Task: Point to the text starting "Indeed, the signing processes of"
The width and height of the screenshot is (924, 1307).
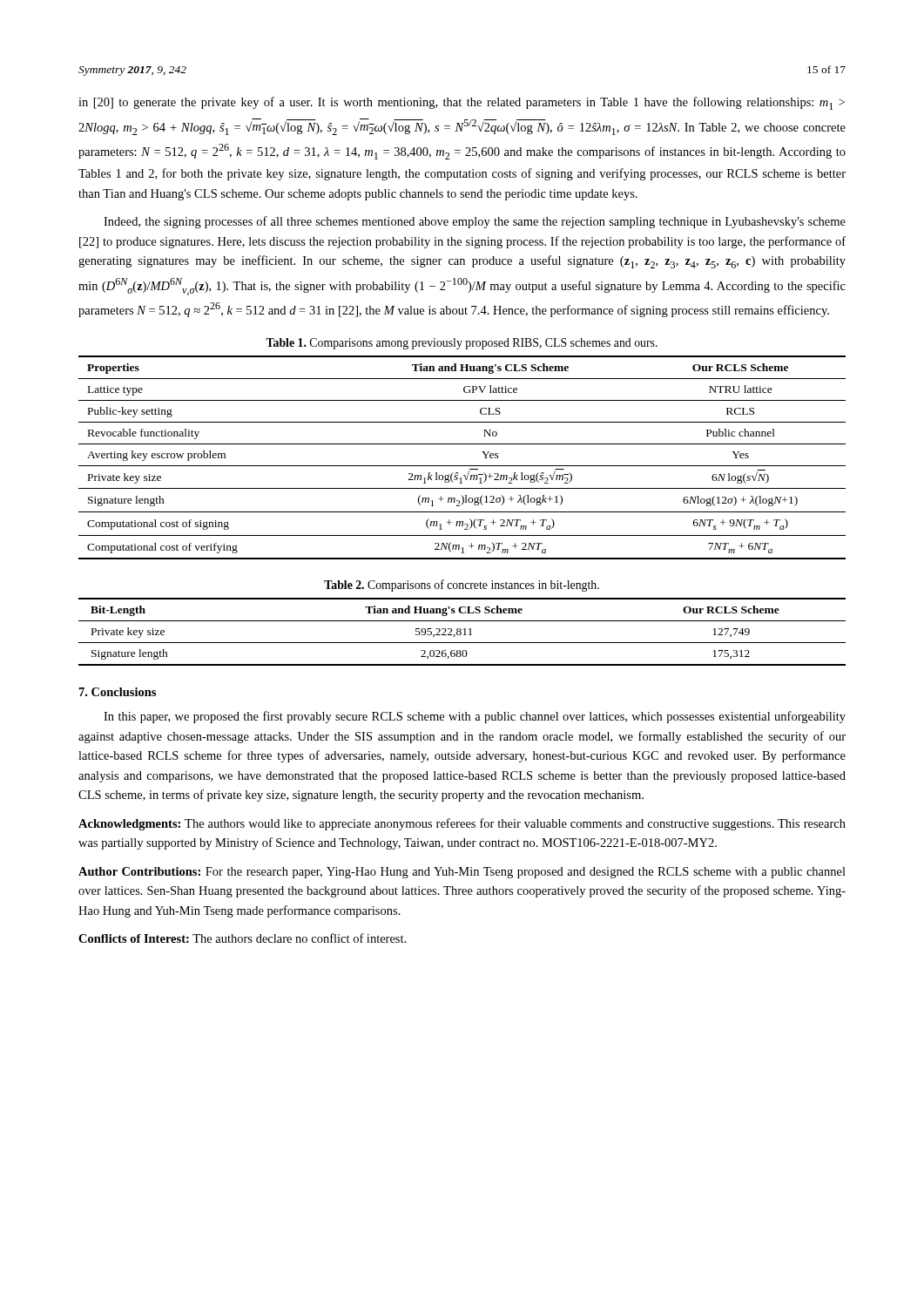Action: pyautogui.click(x=462, y=266)
